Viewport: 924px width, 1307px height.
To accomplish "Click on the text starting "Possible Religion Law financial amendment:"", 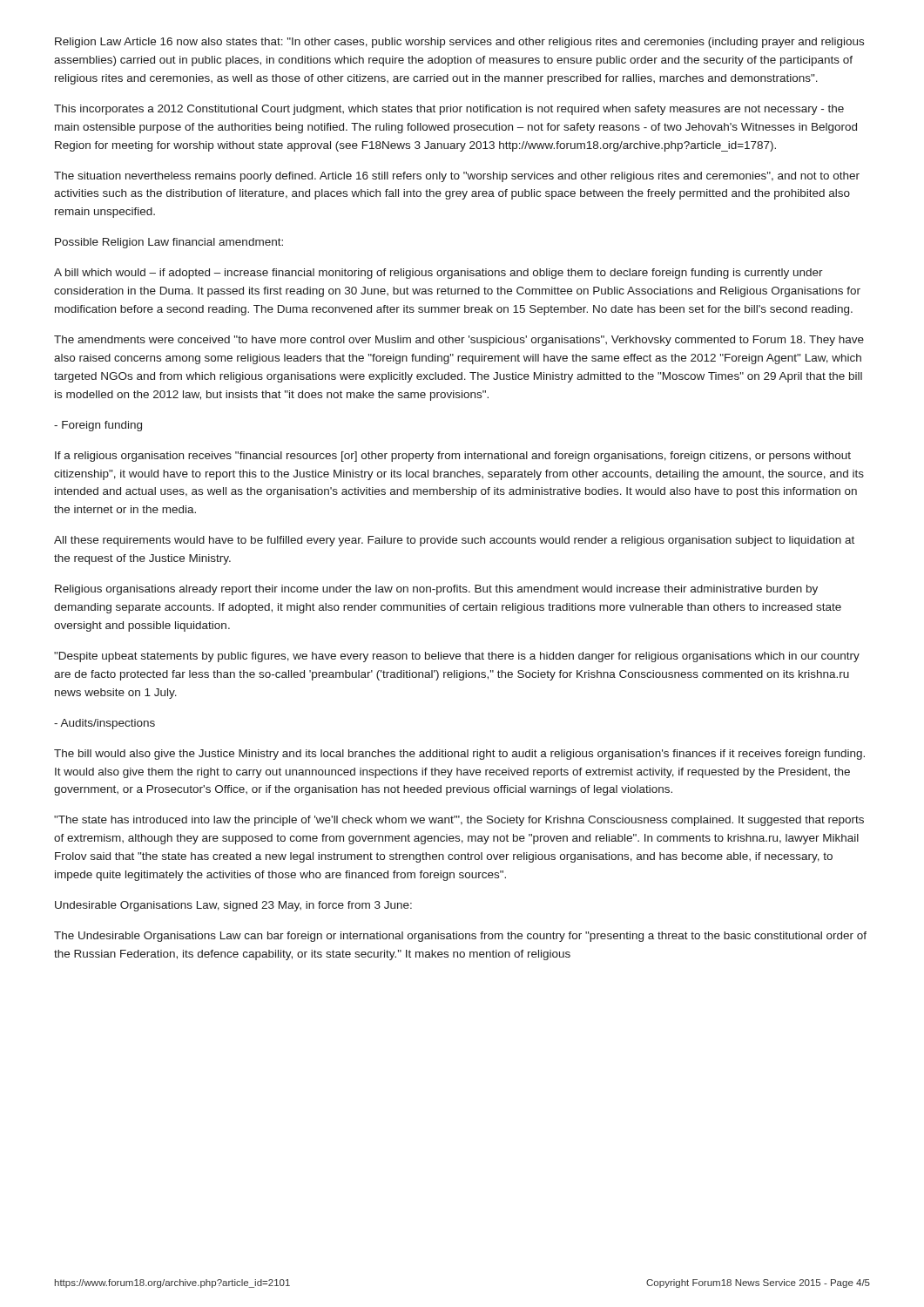I will 169,242.
